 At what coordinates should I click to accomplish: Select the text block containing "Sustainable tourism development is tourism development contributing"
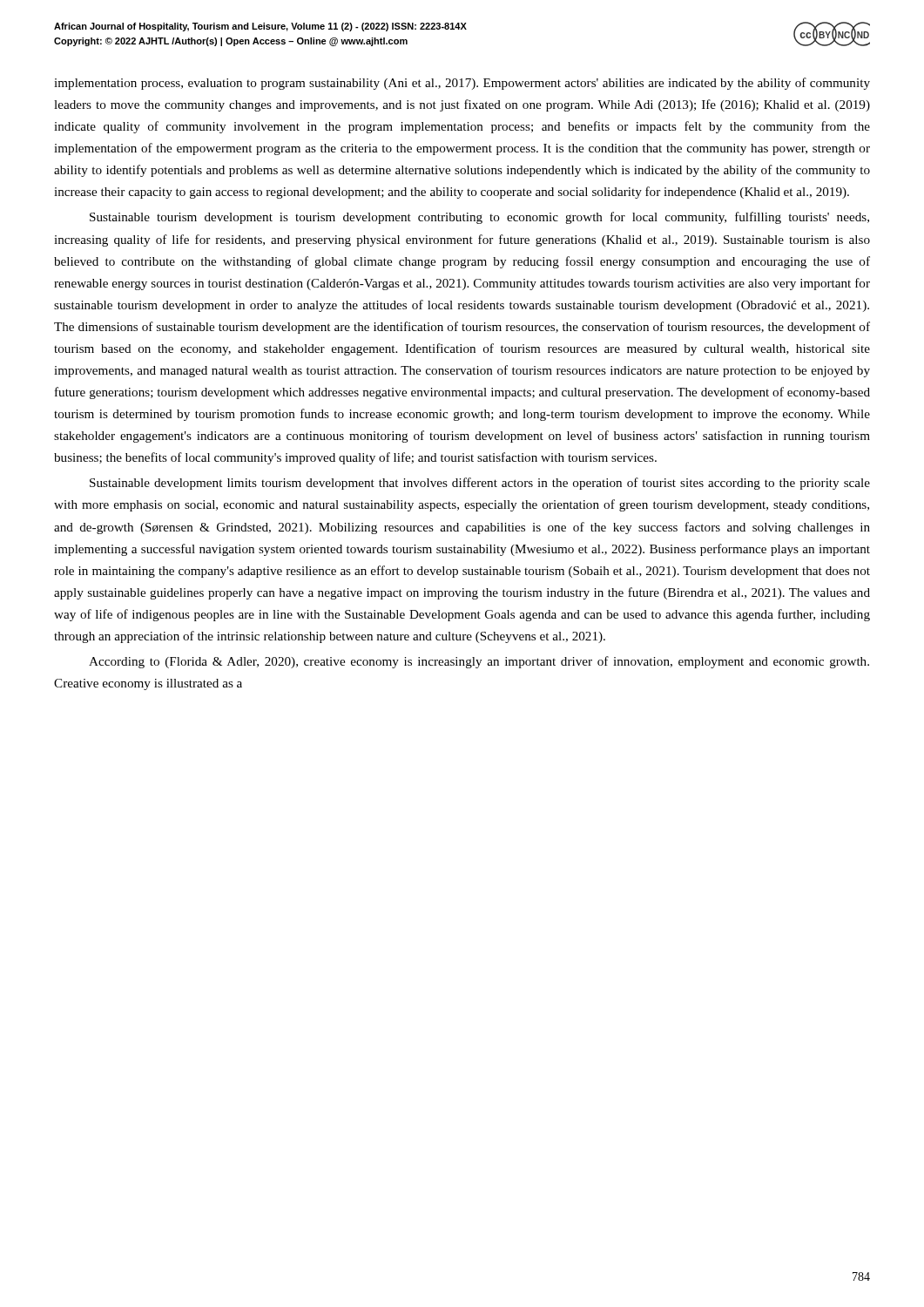[462, 337]
